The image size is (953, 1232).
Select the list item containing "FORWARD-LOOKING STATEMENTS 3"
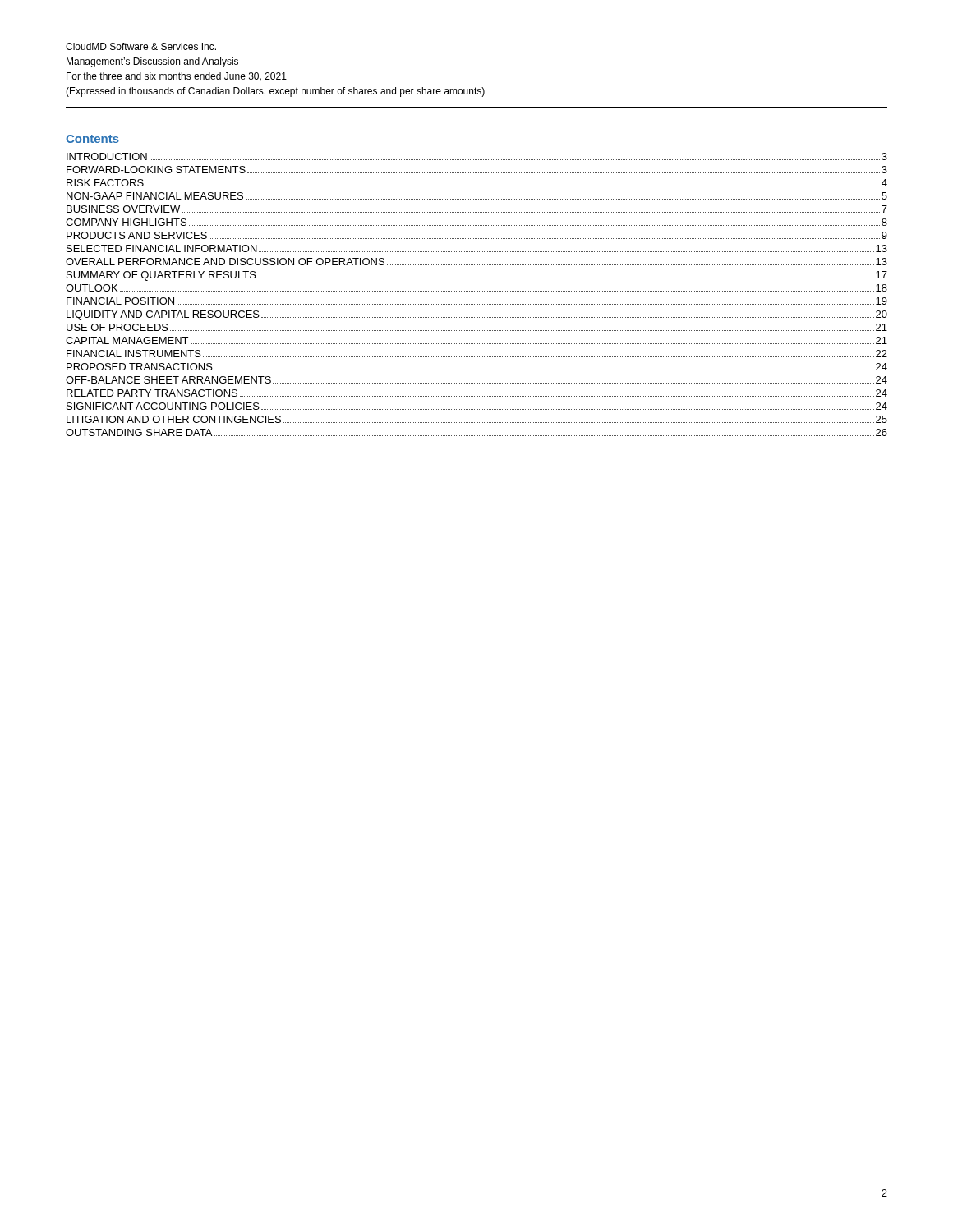coord(476,170)
